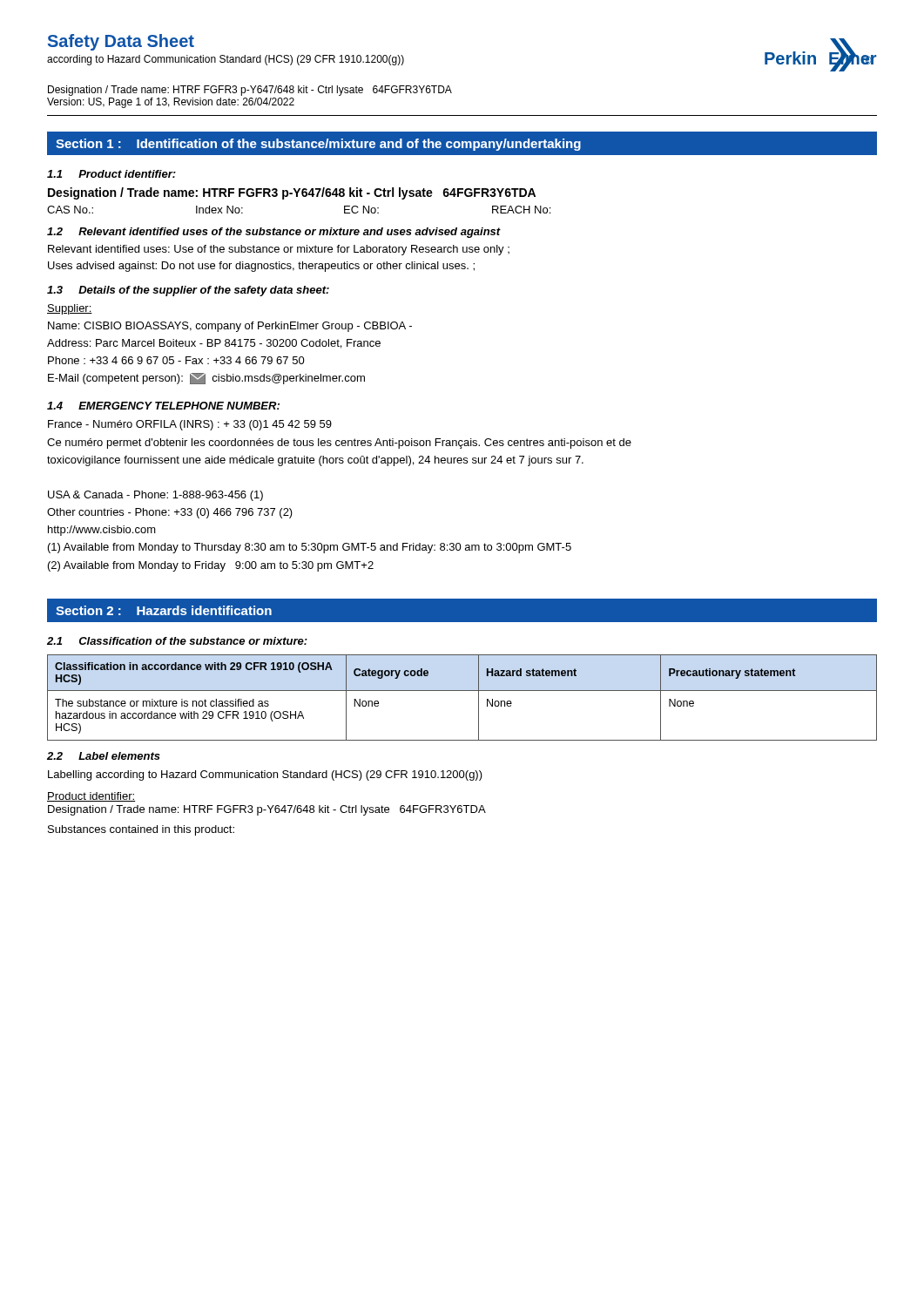Find the text starting "1 Classification of the substance or mixture:"
Viewport: 924px width, 1307px height.
pyautogui.click(x=177, y=641)
